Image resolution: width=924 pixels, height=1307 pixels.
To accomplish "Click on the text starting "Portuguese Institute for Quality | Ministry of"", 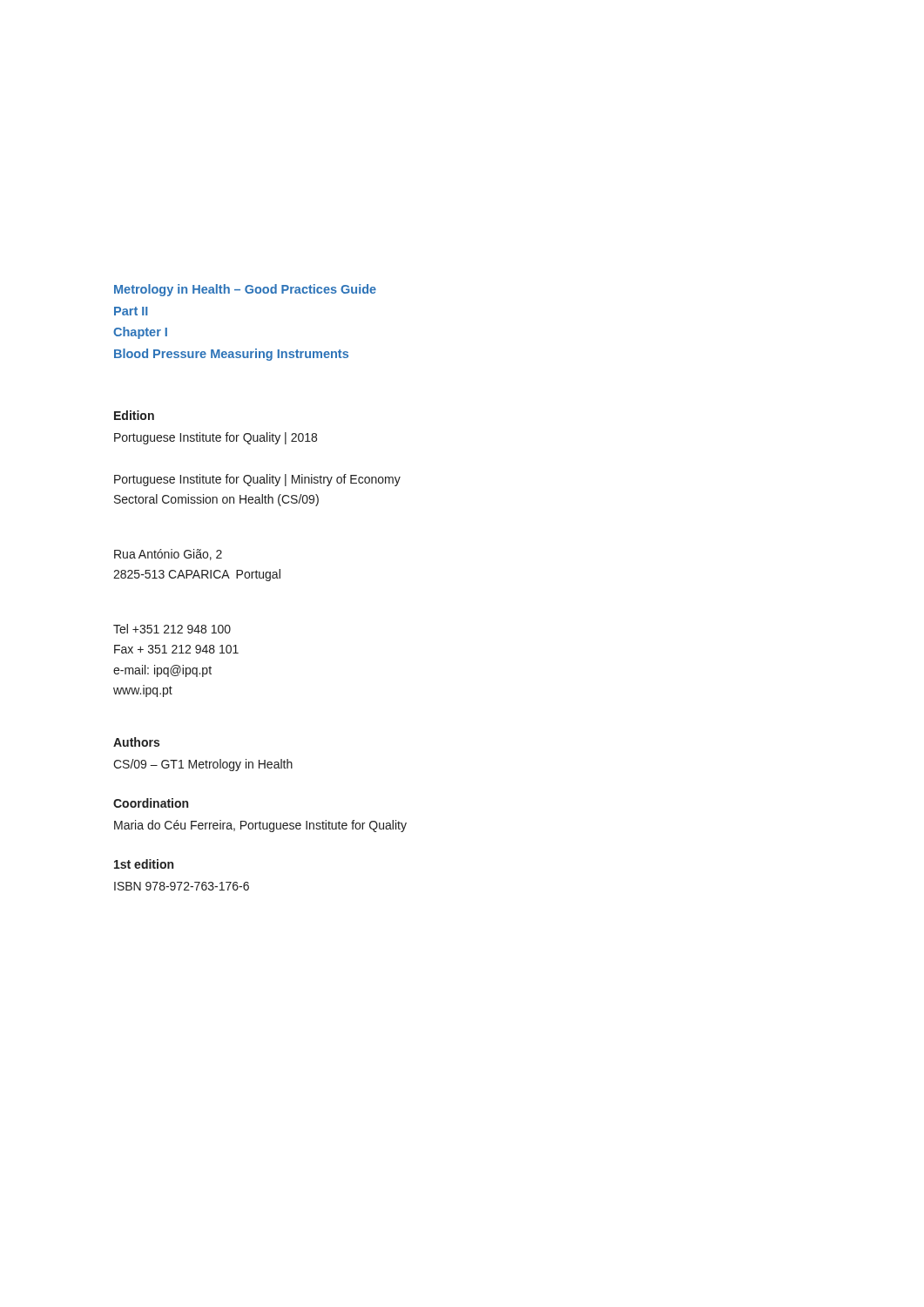I will coord(257,480).
